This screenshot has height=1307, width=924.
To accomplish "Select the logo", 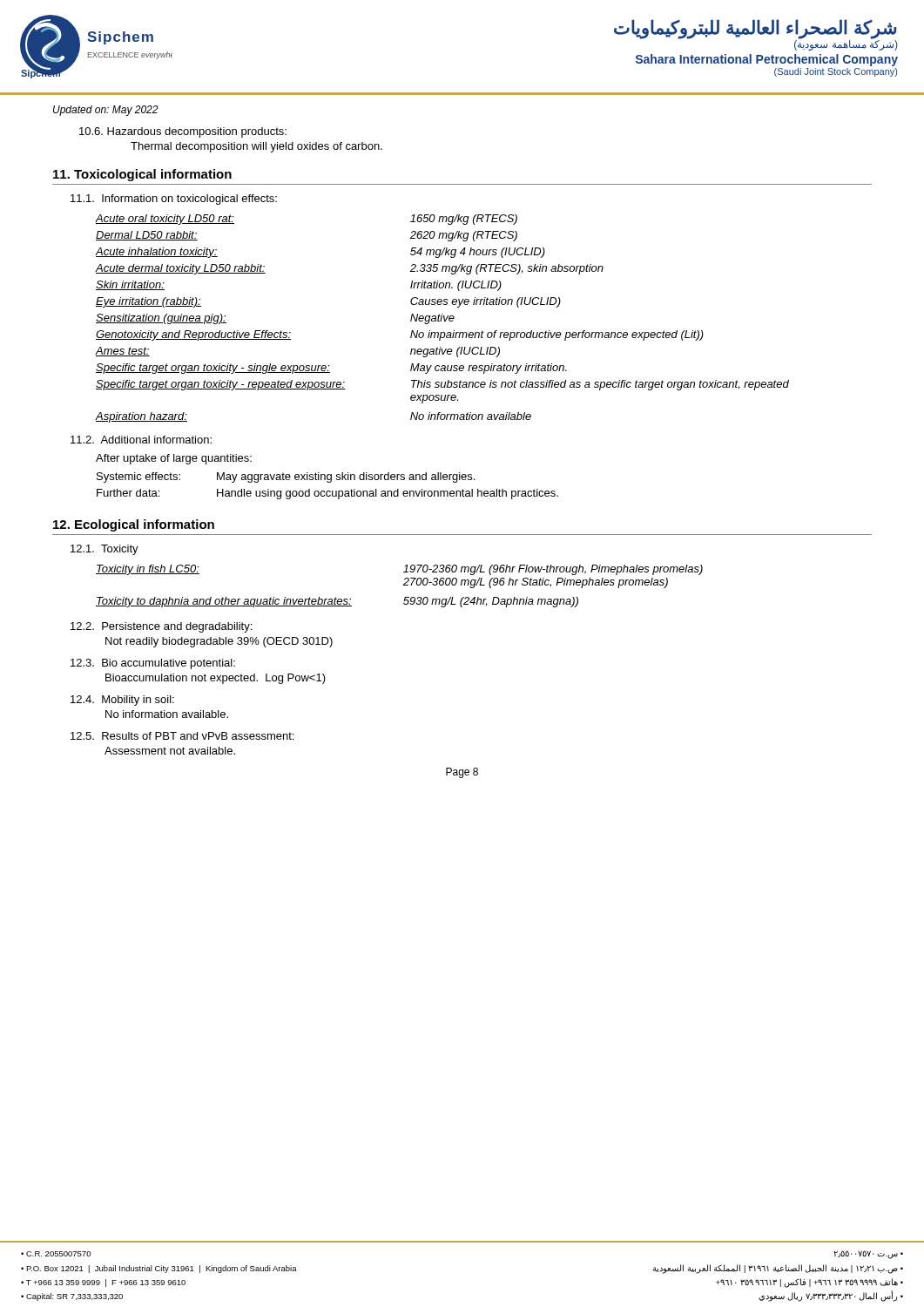I will point(538,46).
